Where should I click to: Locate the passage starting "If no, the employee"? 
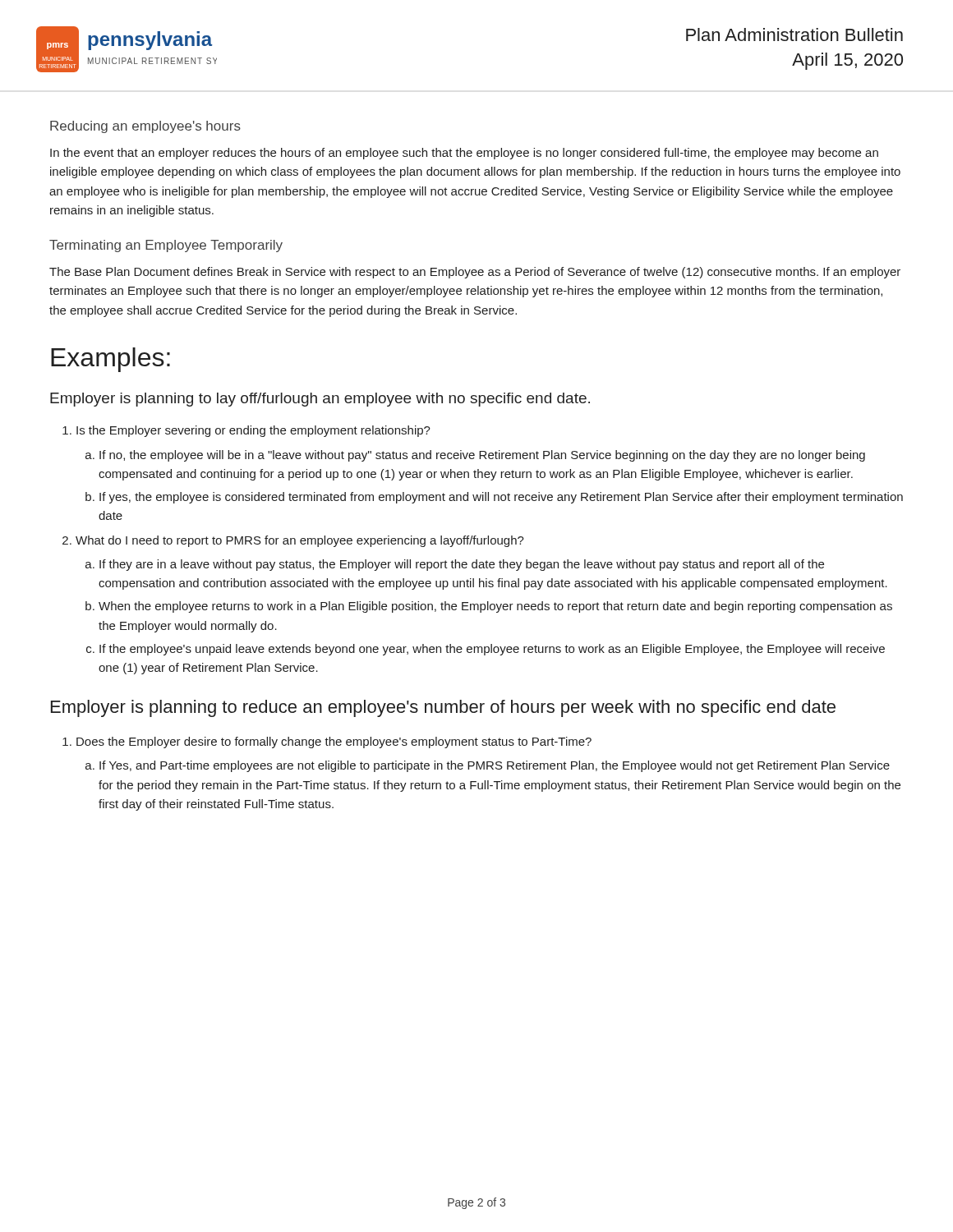pos(482,464)
